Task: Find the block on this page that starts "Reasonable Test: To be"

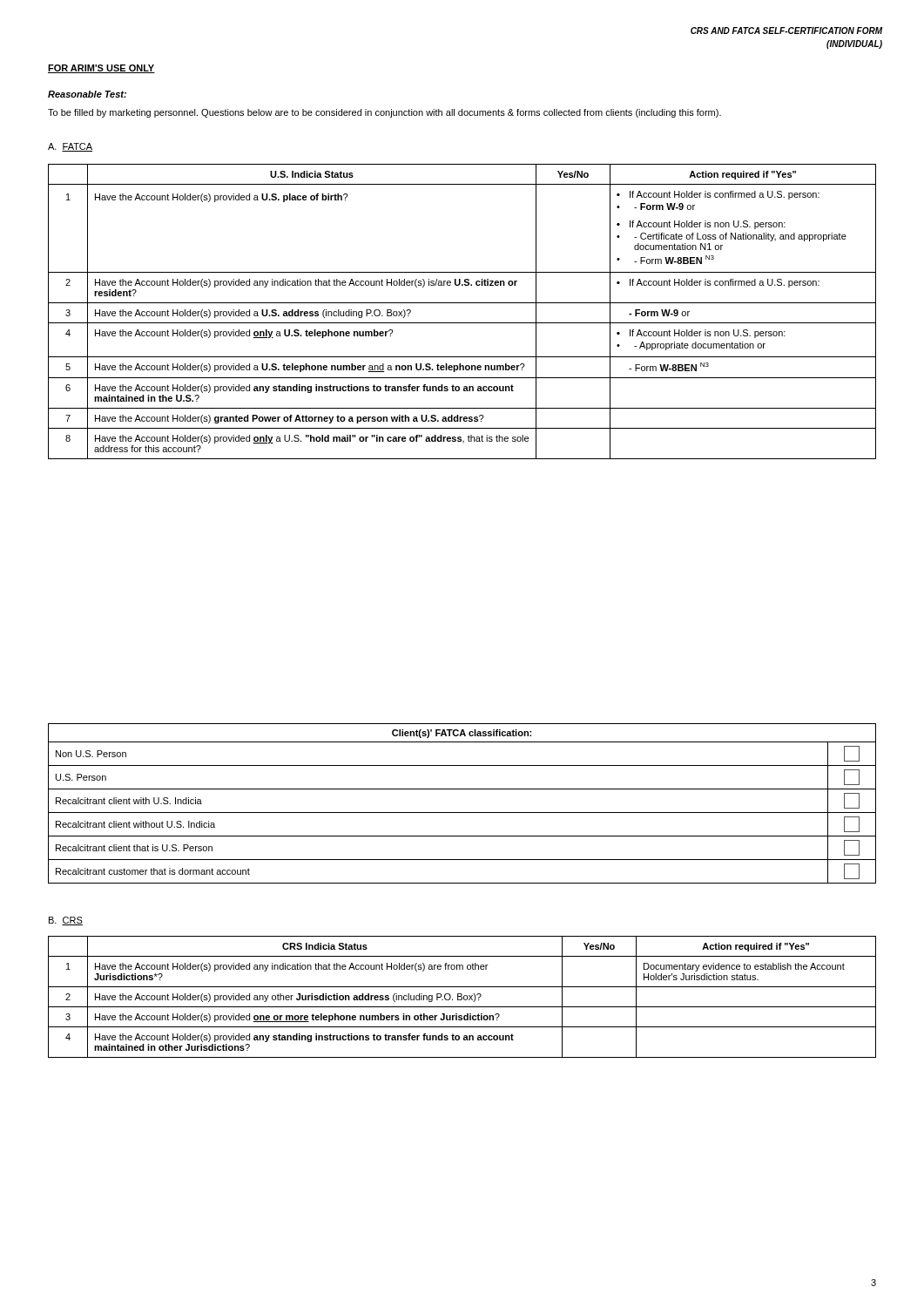Action: click(x=462, y=103)
